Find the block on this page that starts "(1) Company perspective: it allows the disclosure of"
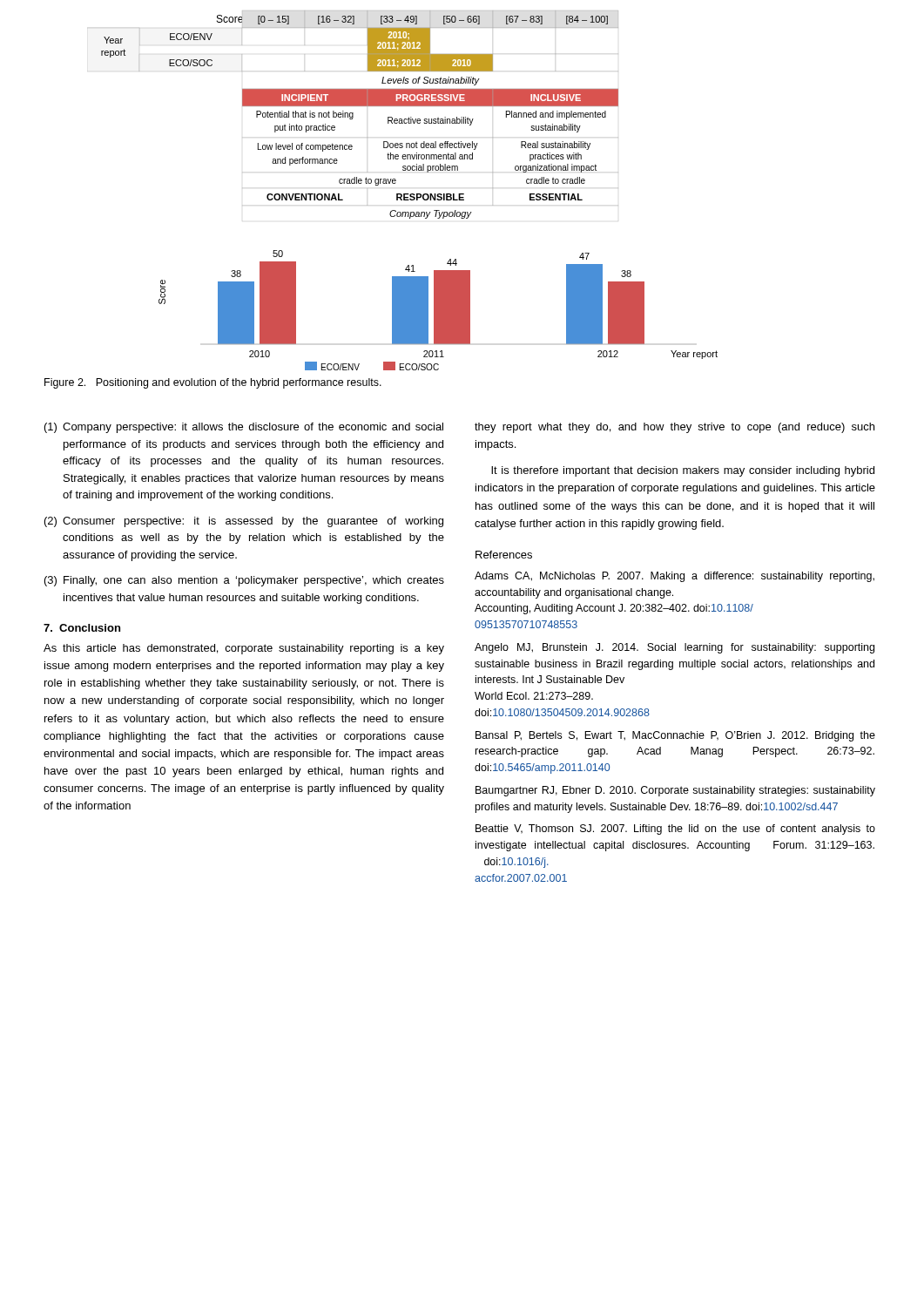Viewport: 924px width, 1307px height. [244, 461]
